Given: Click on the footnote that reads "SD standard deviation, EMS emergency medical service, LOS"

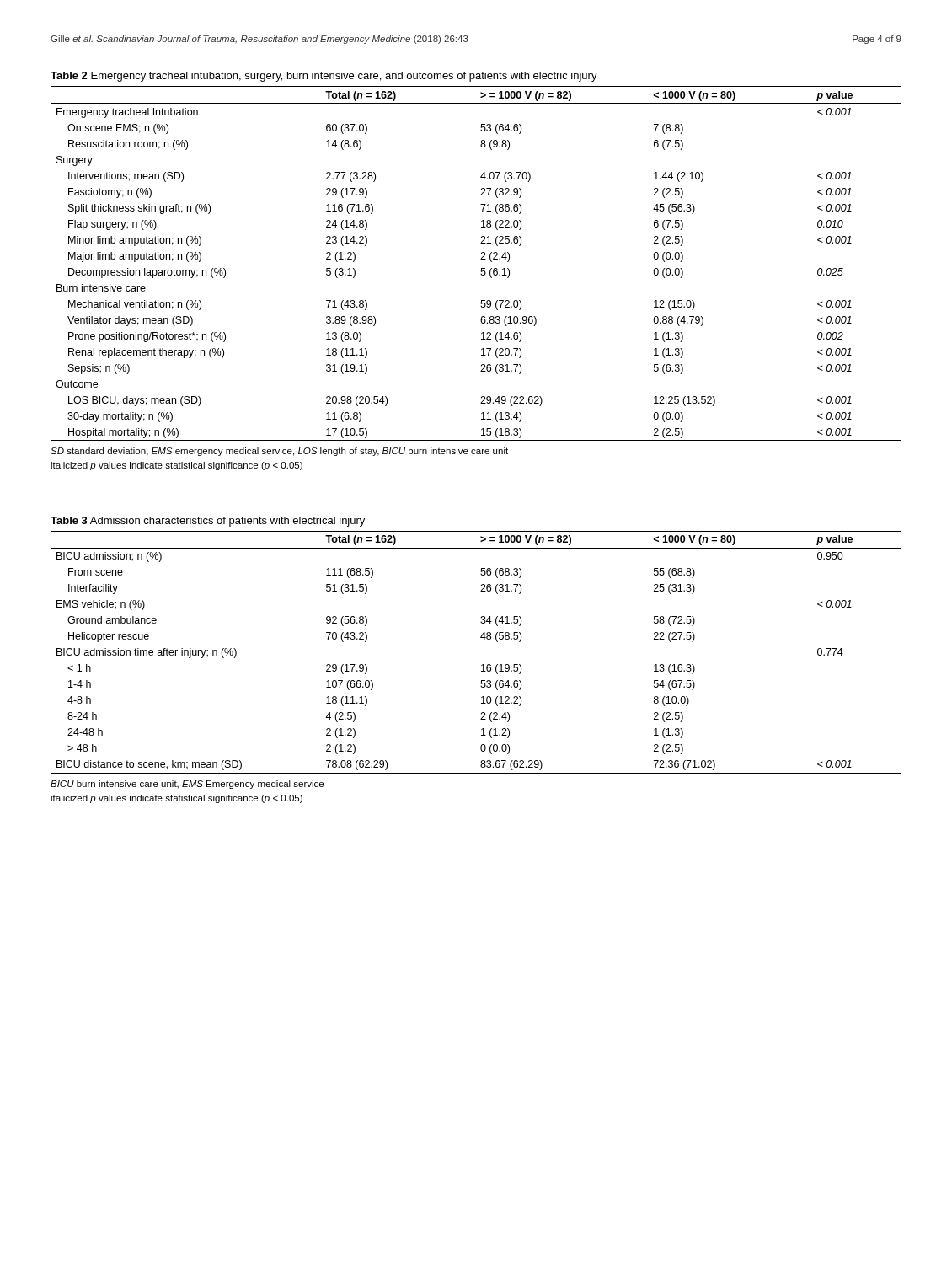Looking at the screenshot, I should tap(279, 458).
